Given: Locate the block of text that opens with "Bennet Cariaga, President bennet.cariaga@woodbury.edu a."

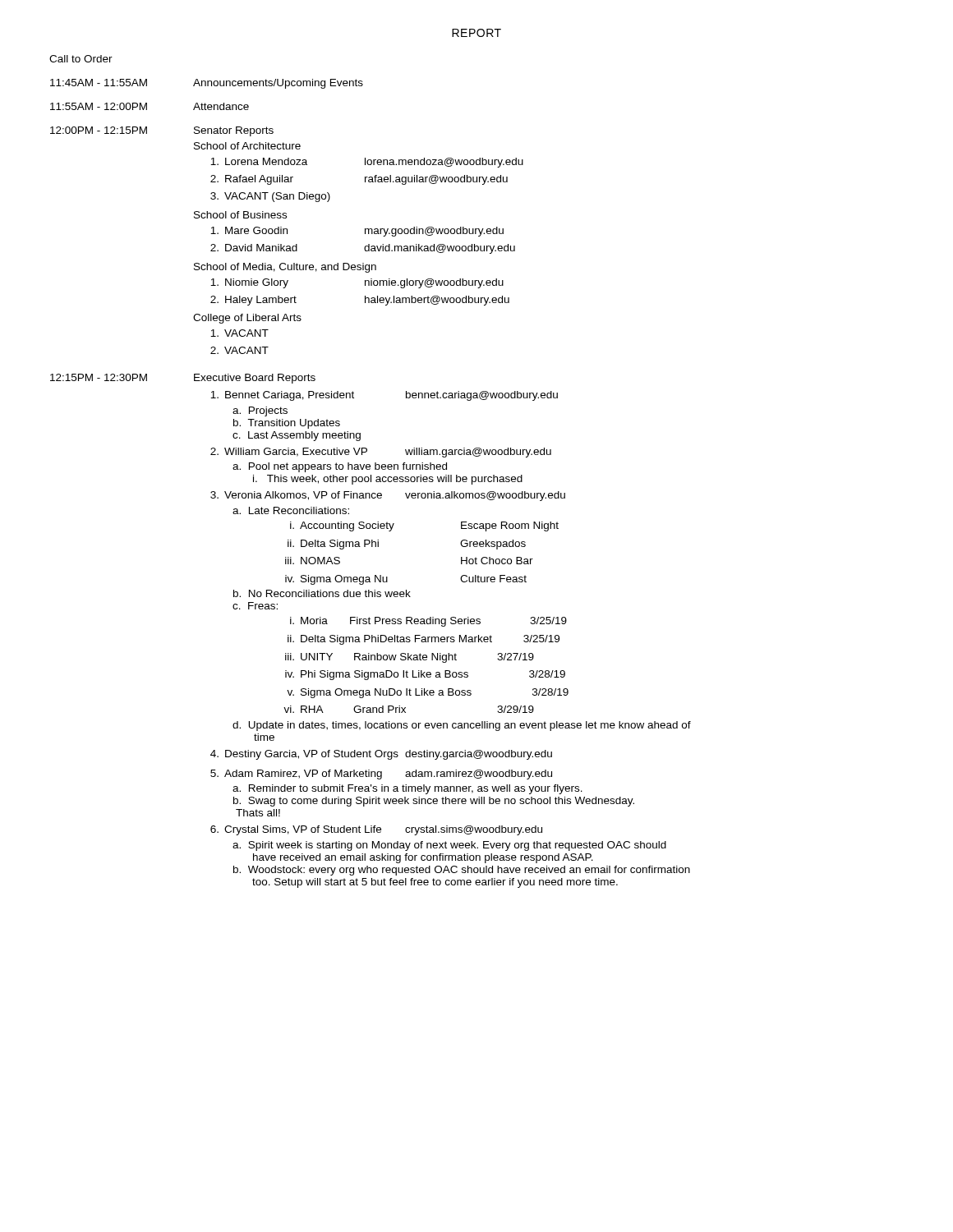Looking at the screenshot, I should (x=281, y=395).
